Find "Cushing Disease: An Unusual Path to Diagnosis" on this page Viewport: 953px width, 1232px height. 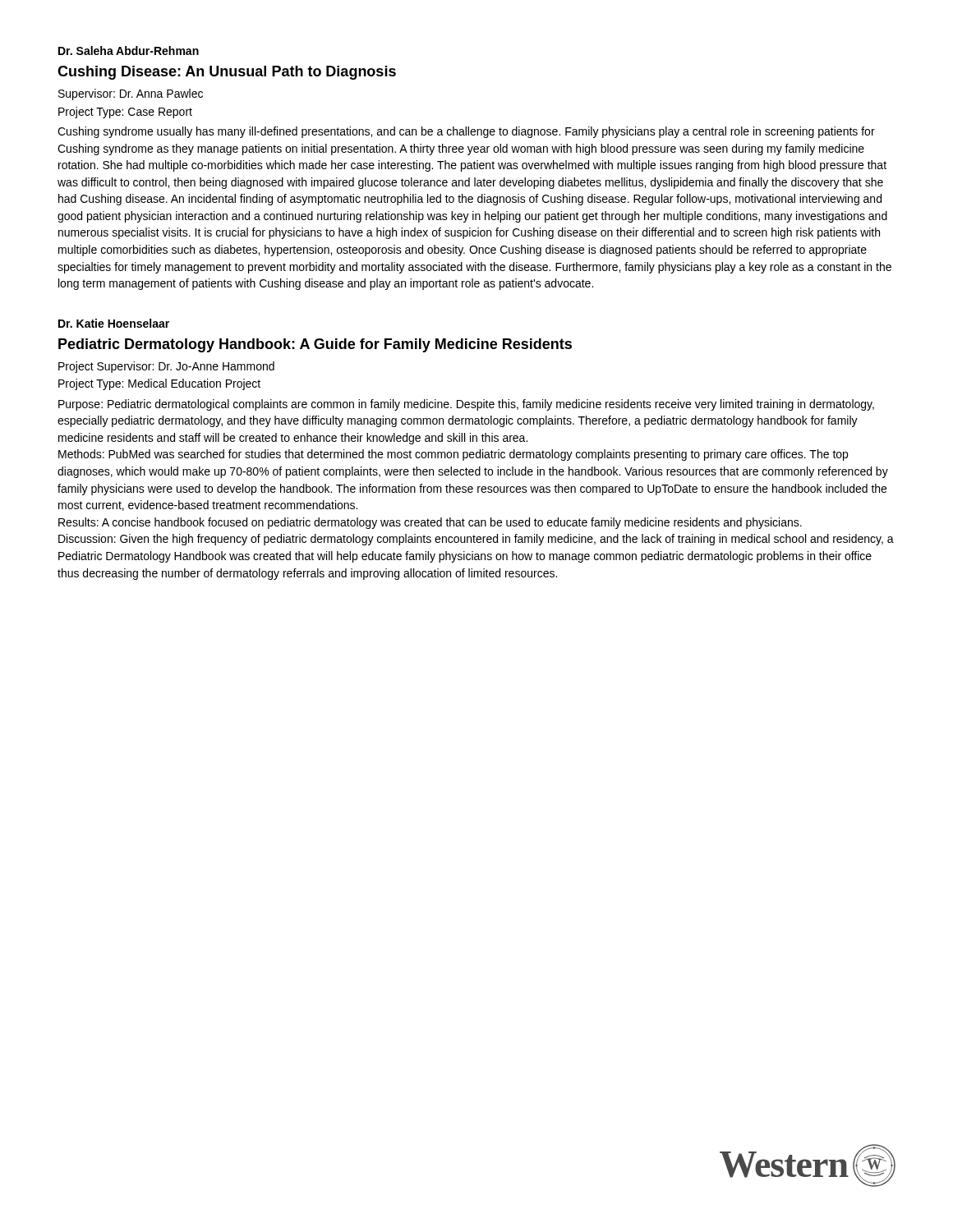(227, 72)
